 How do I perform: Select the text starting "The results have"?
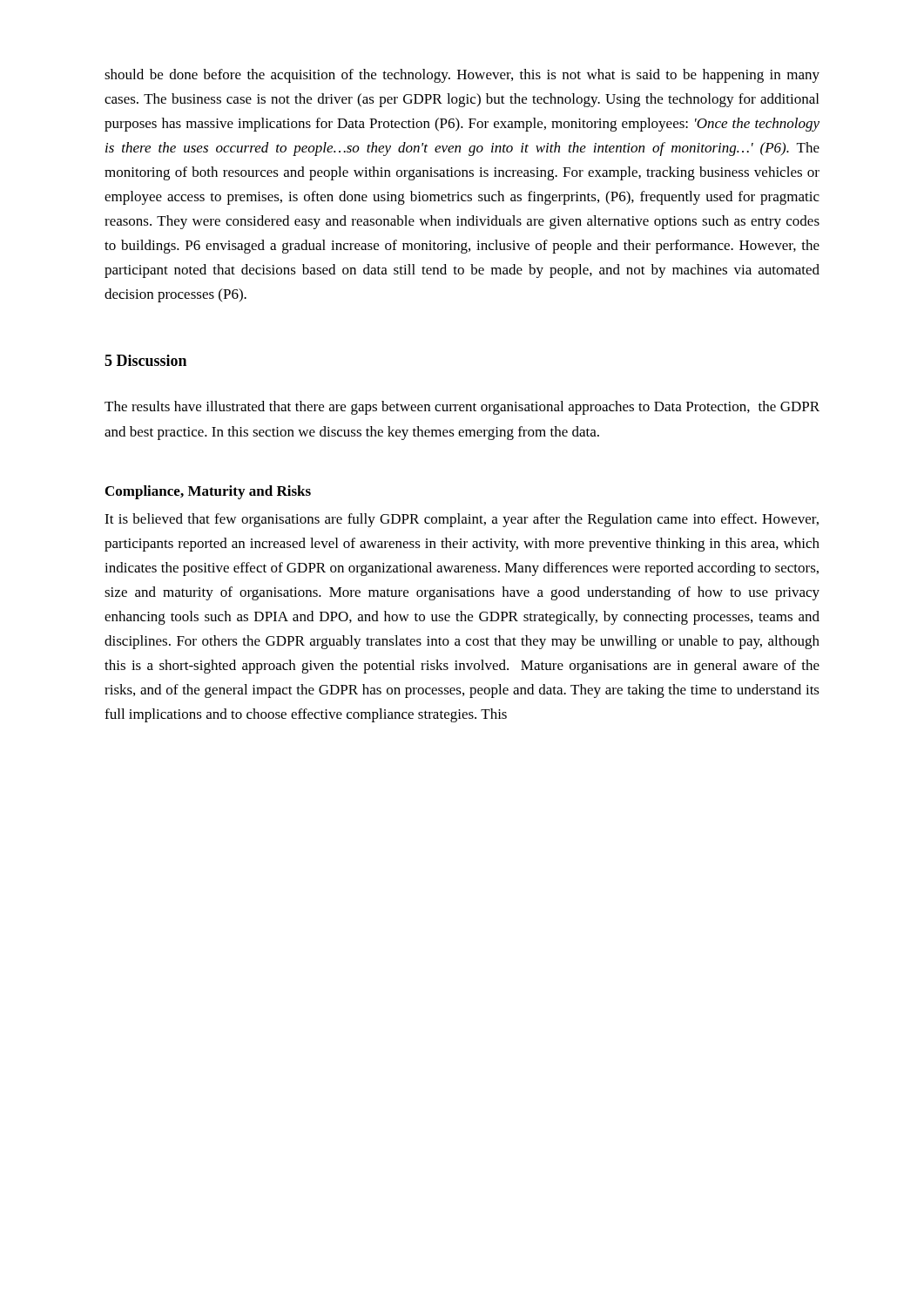[x=462, y=419]
